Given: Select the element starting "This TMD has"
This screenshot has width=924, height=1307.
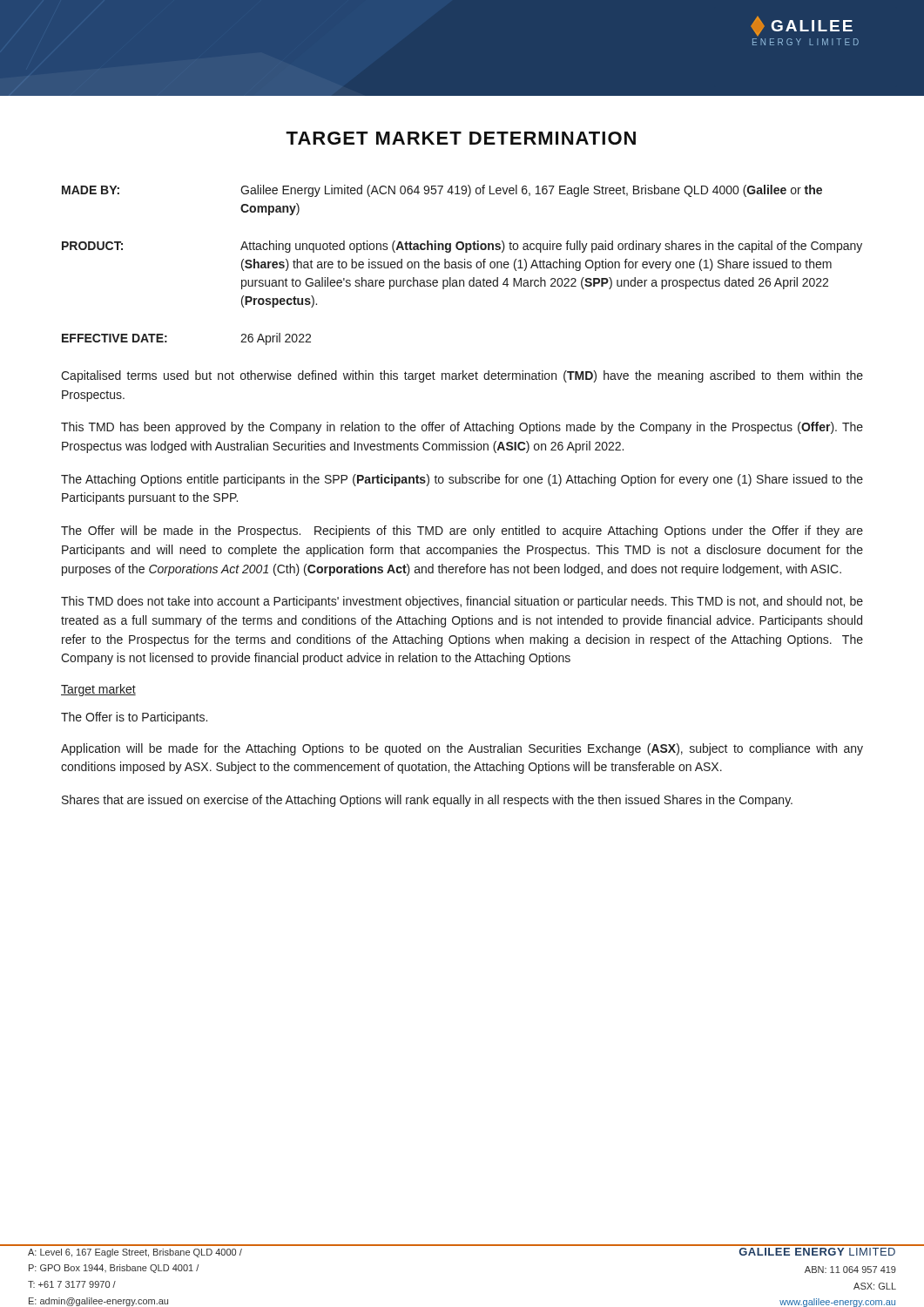Looking at the screenshot, I should 462,437.
